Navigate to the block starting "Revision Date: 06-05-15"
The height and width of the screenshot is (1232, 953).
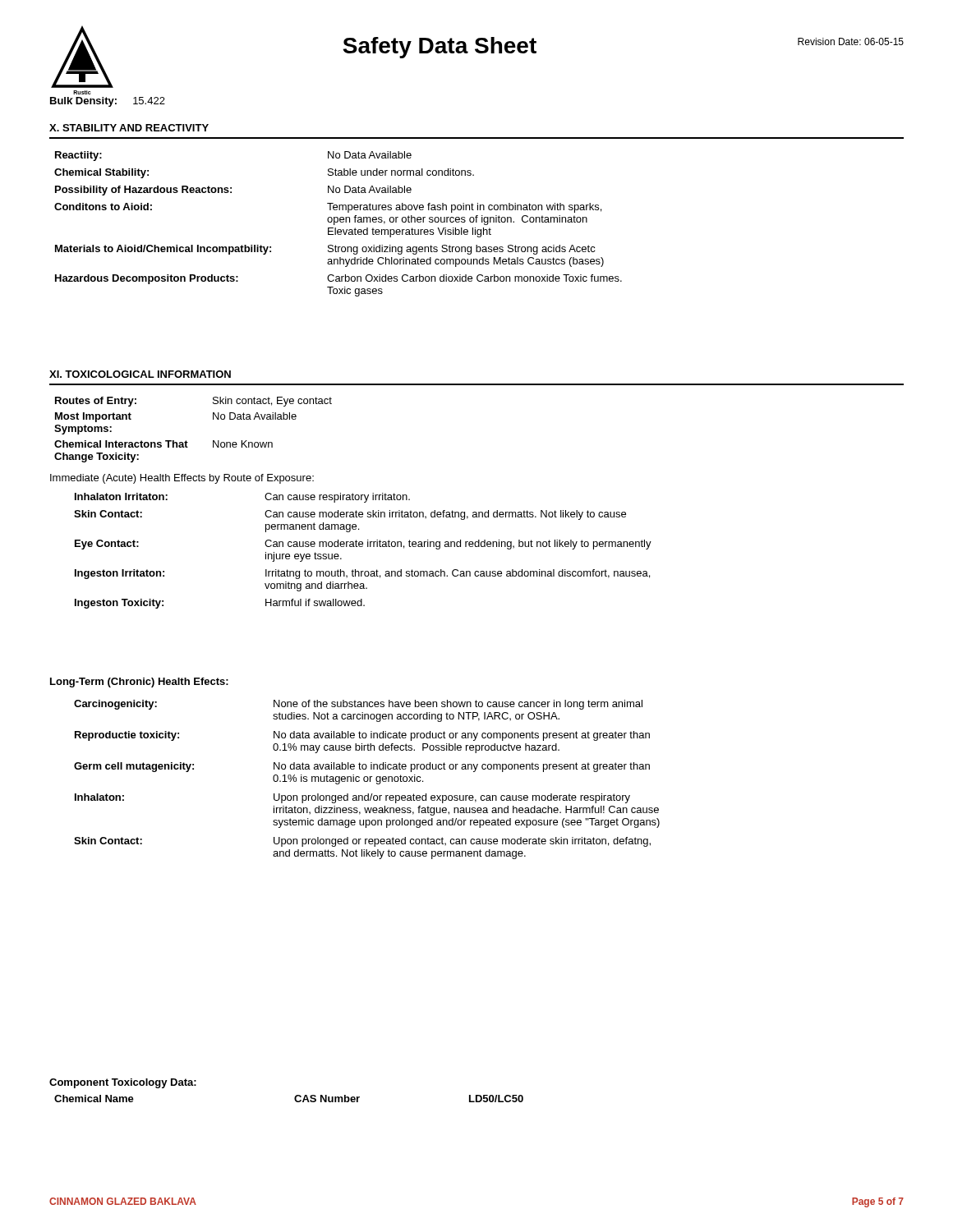[851, 42]
